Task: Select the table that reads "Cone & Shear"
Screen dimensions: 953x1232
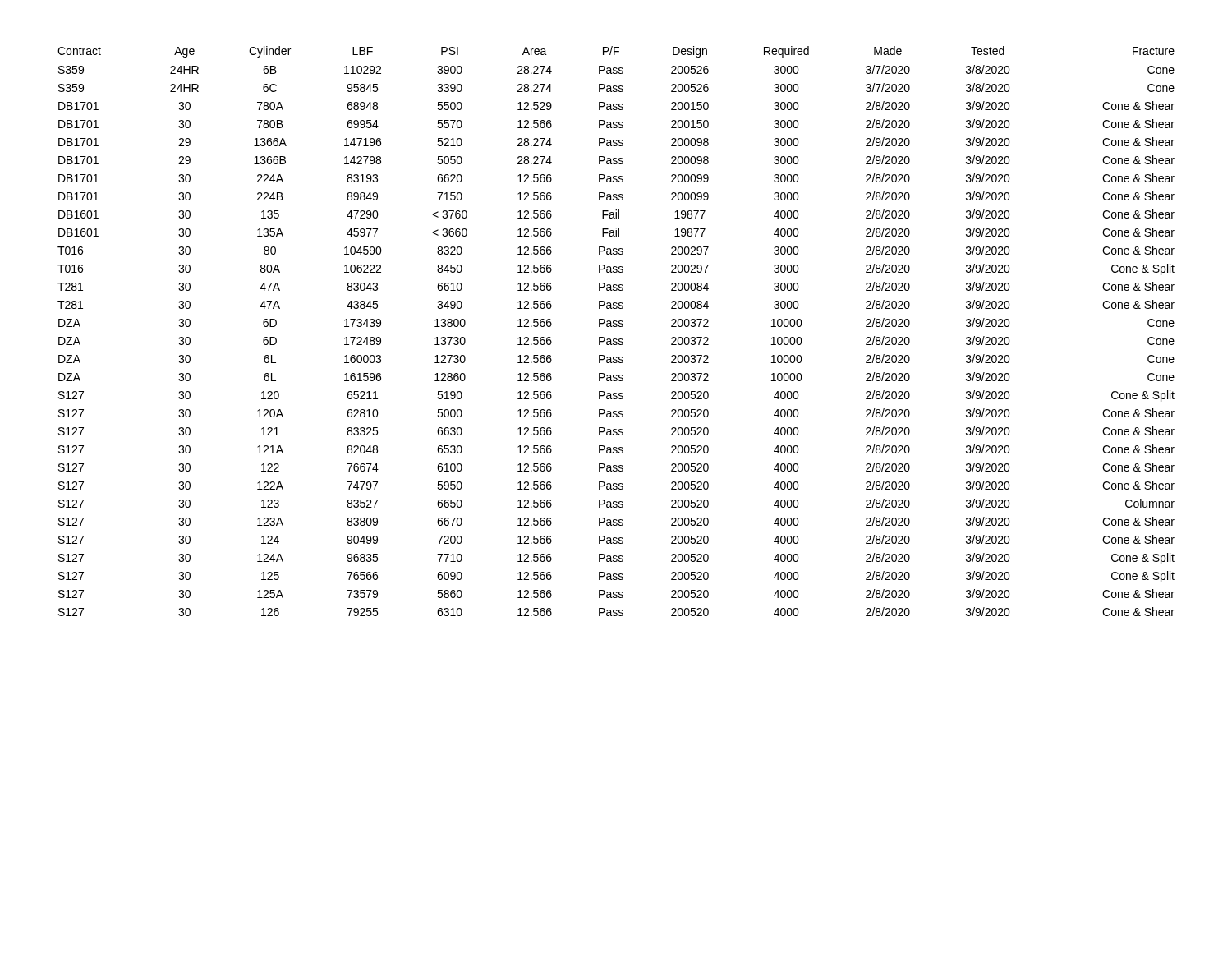Action: point(616,331)
